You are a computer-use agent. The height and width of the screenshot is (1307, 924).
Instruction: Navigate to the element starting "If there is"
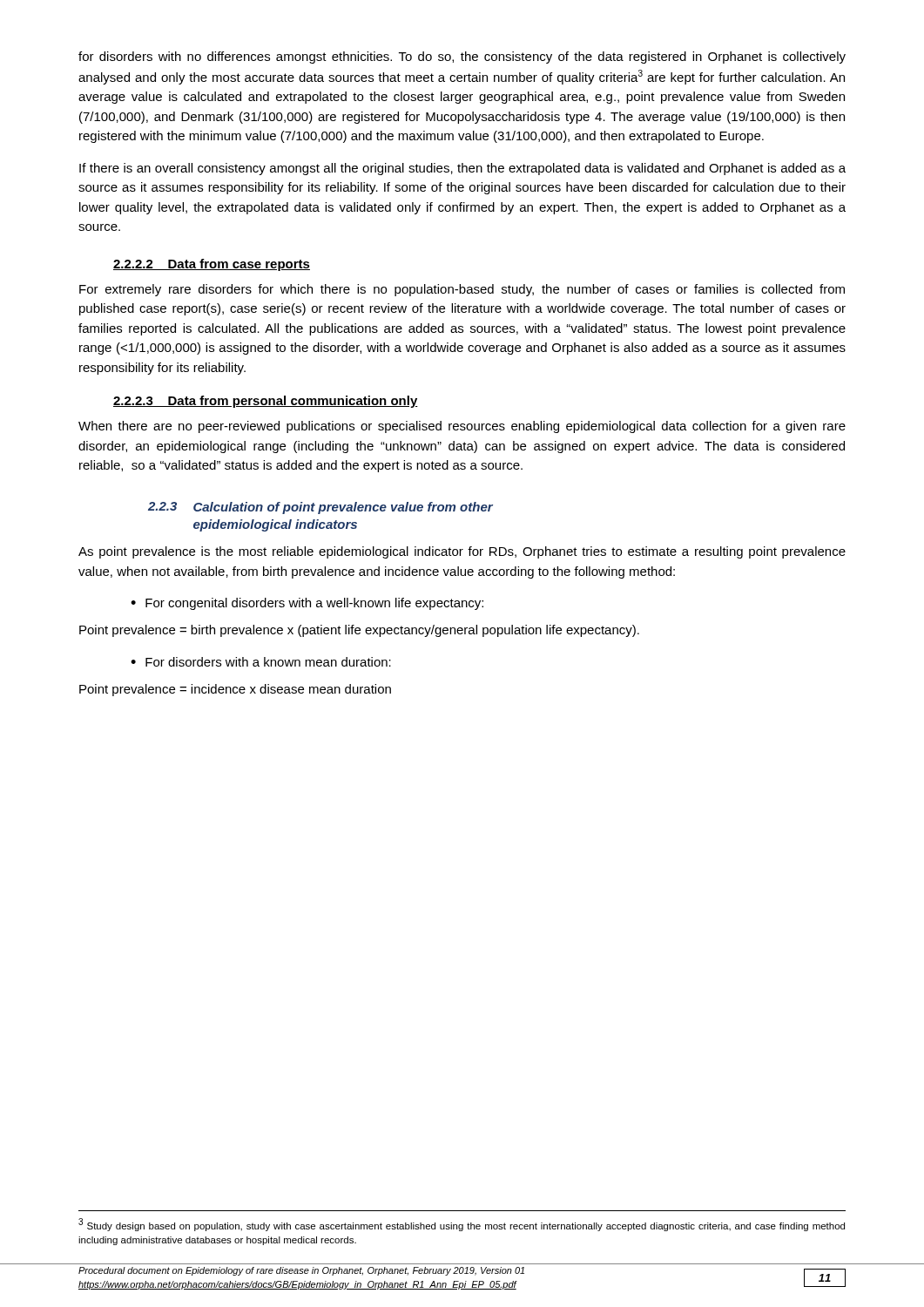(462, 197)
